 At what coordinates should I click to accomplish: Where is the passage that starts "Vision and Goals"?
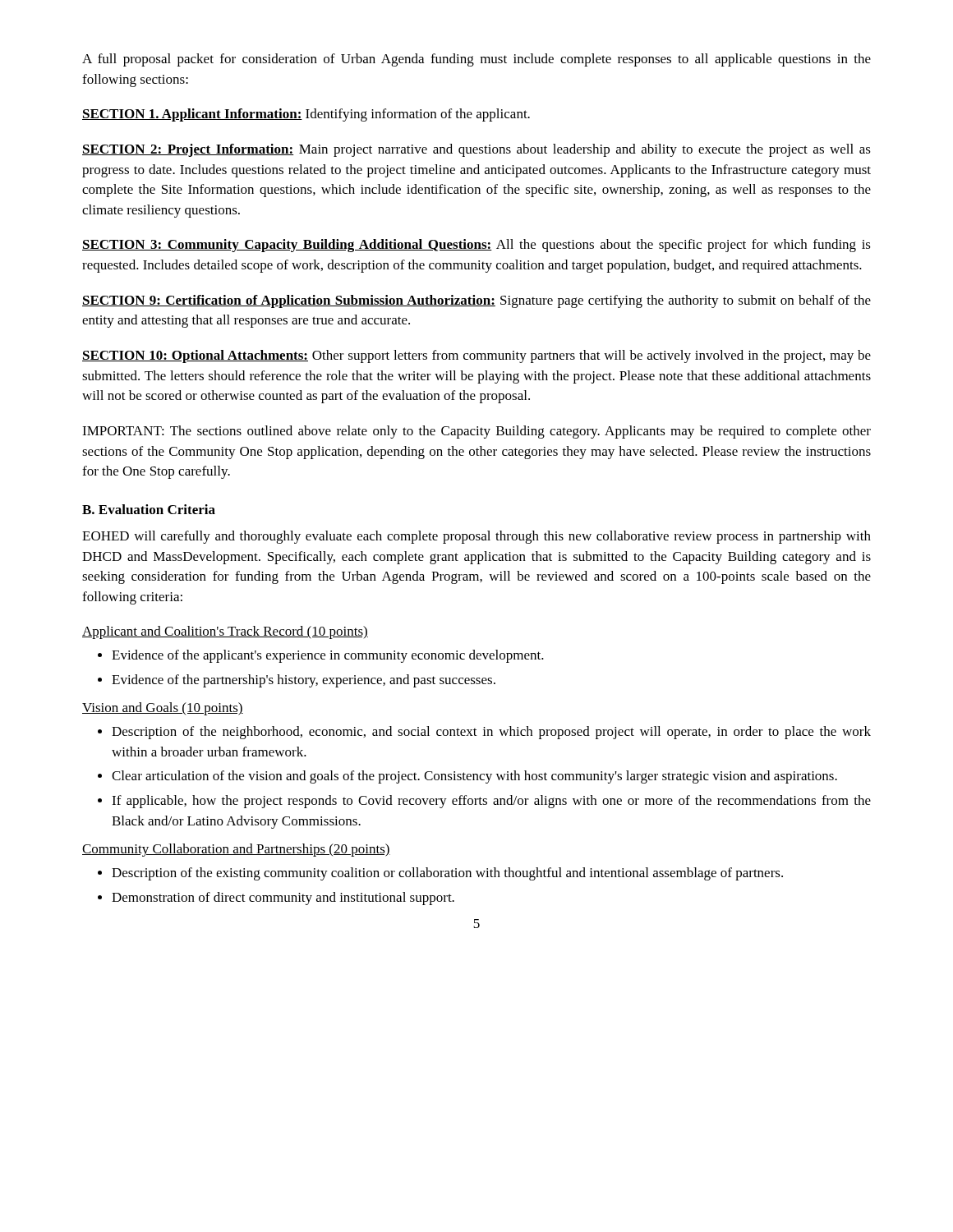tap(162, 708)
